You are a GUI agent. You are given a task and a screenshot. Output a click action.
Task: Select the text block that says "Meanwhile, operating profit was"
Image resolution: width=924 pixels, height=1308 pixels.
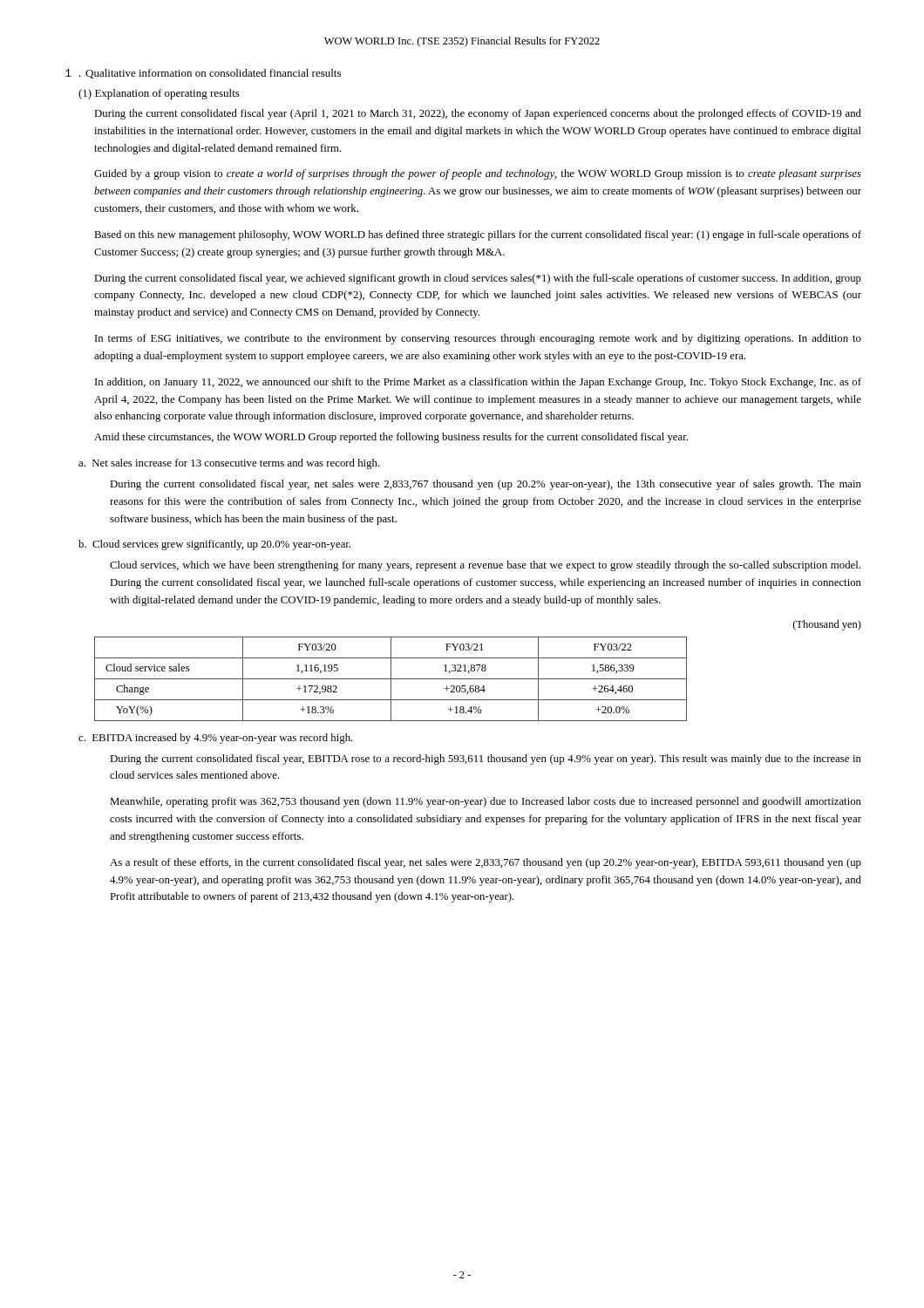(486, 819)
